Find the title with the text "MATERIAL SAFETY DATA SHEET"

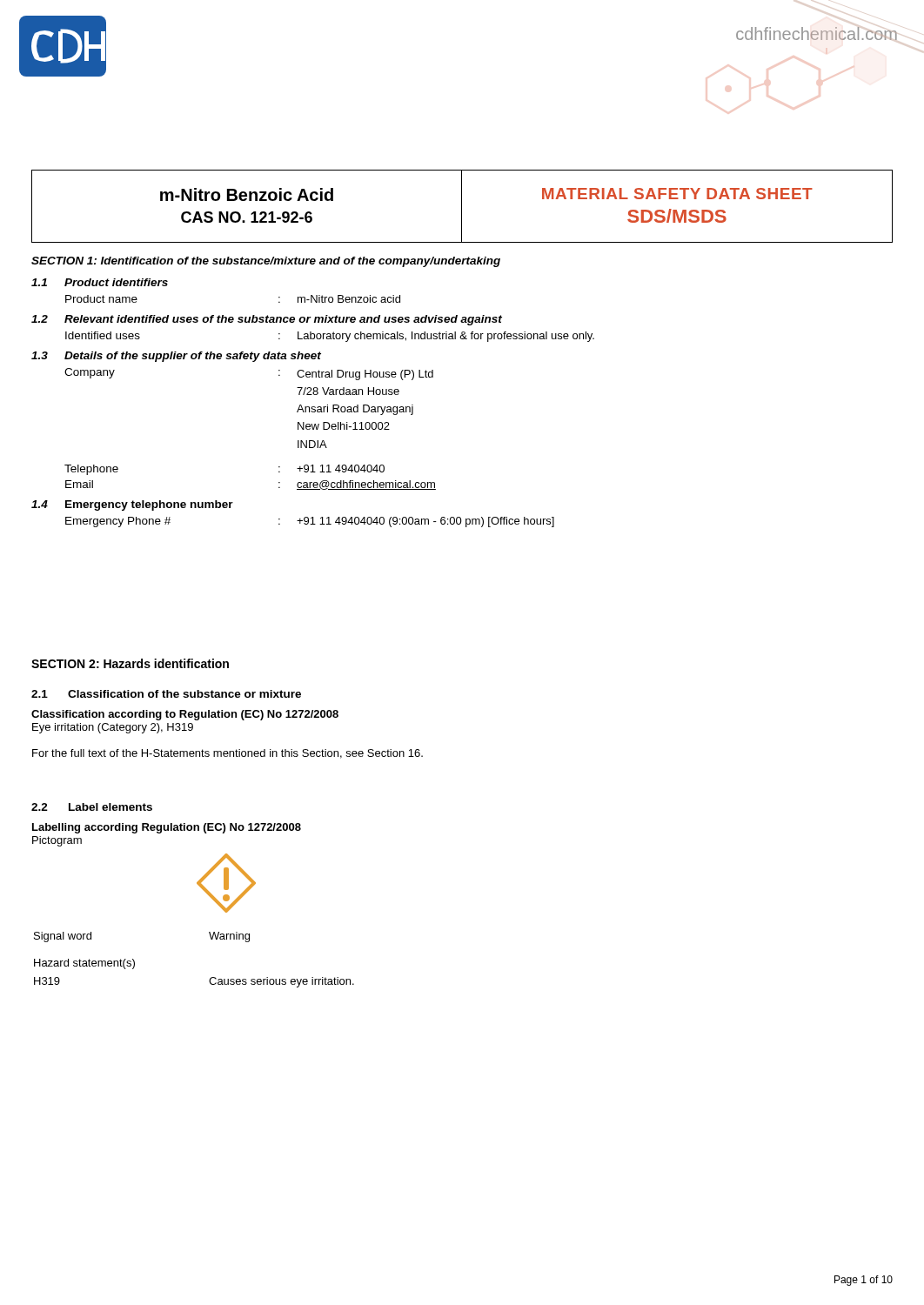pyautogui.click(x=677, y=206)
